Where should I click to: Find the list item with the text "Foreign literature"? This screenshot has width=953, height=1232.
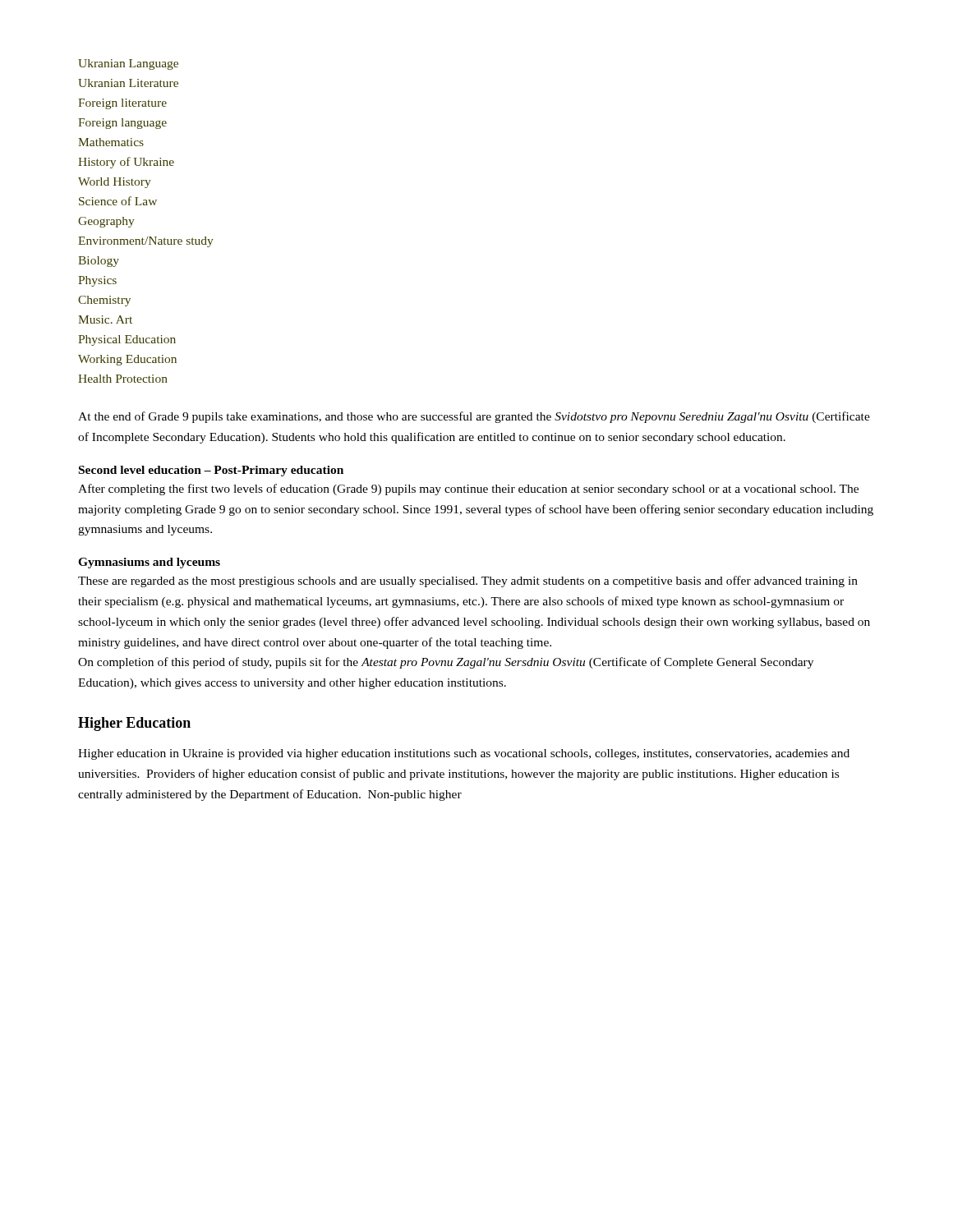click(x=122, y=102)
